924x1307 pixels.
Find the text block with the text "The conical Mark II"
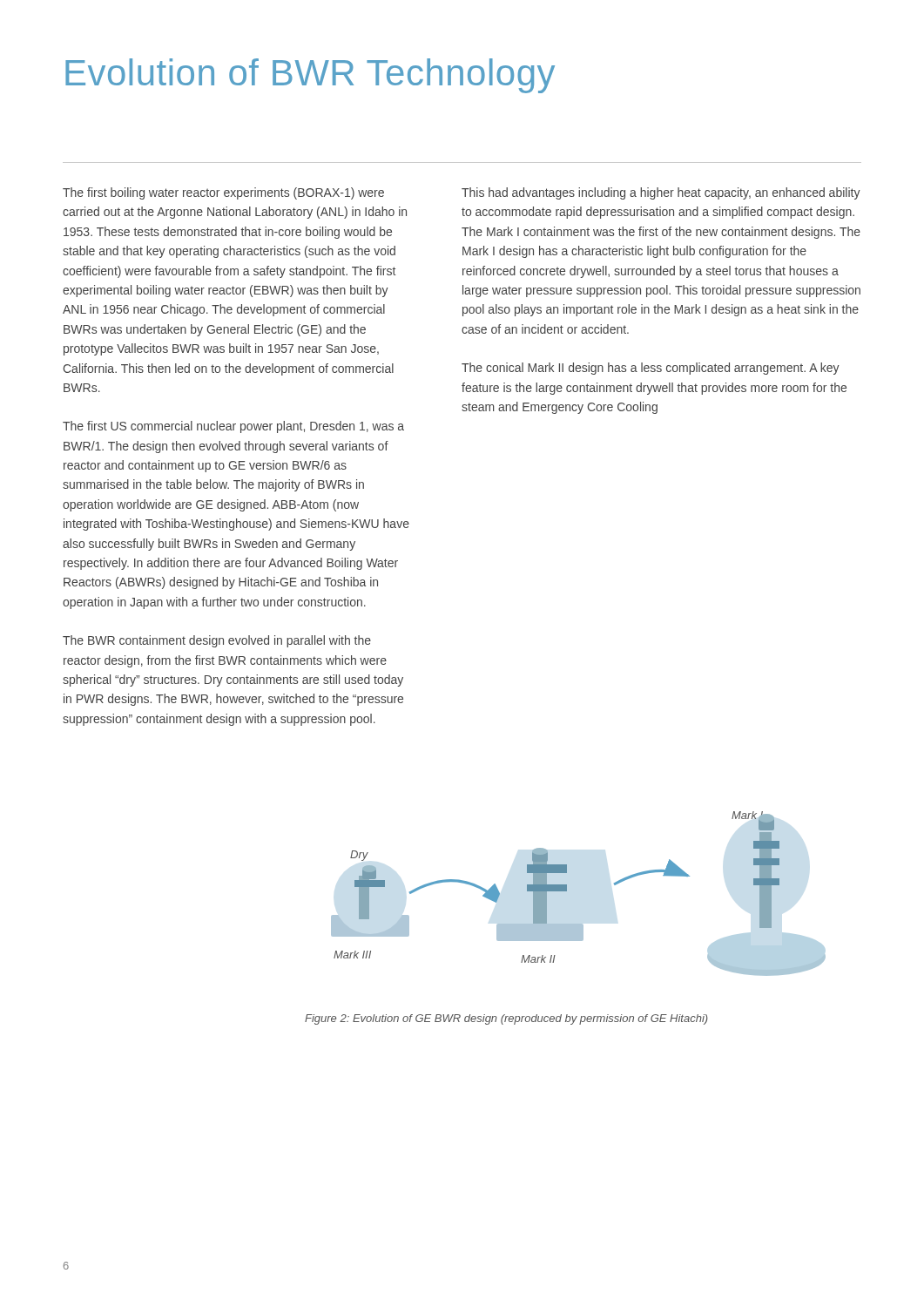662,388
